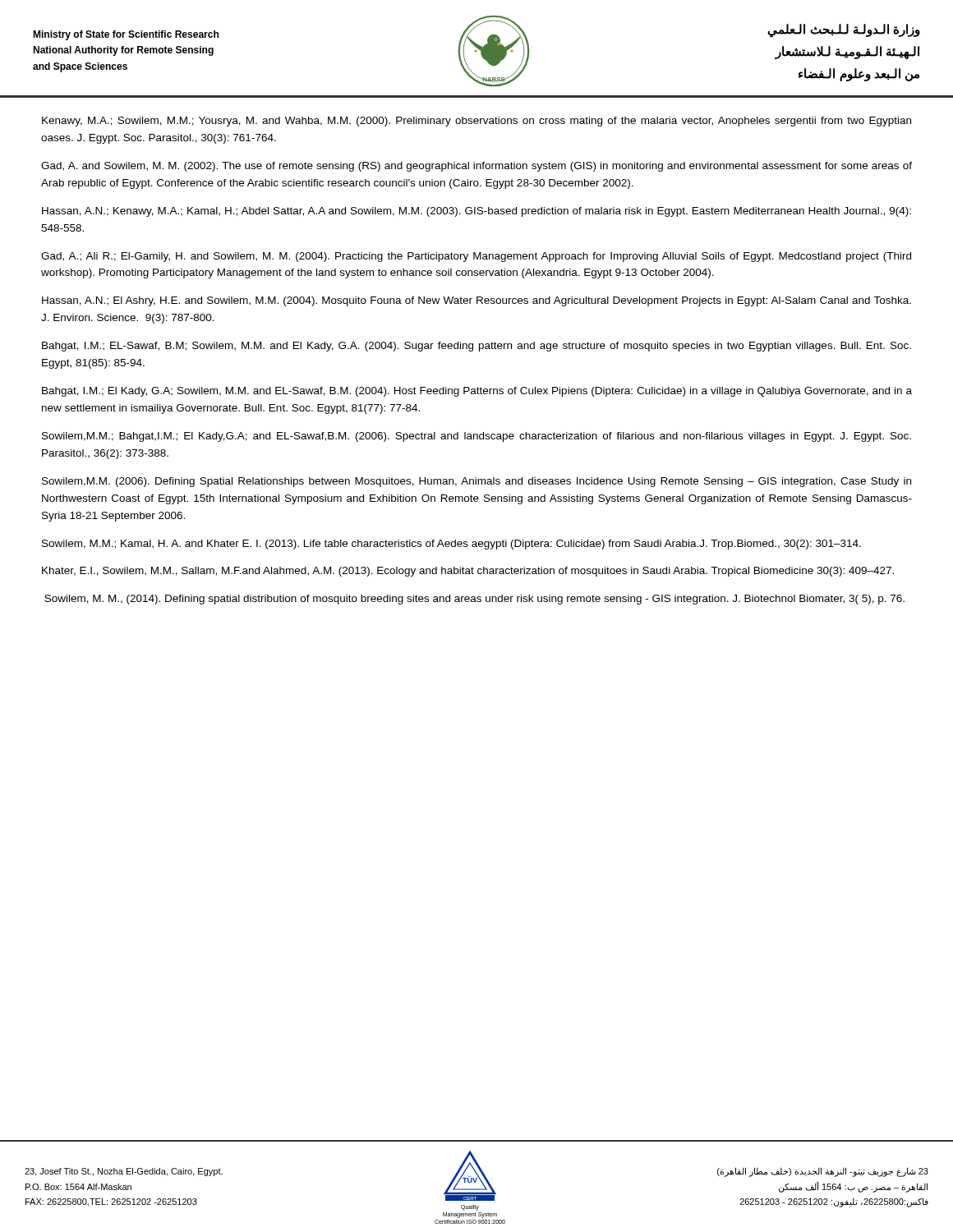Viewport: 953px width, 1232px height.
Task: Locate the block starting "Sowilem, M. M., (2014). Defining"
Action: click(473, 599)
